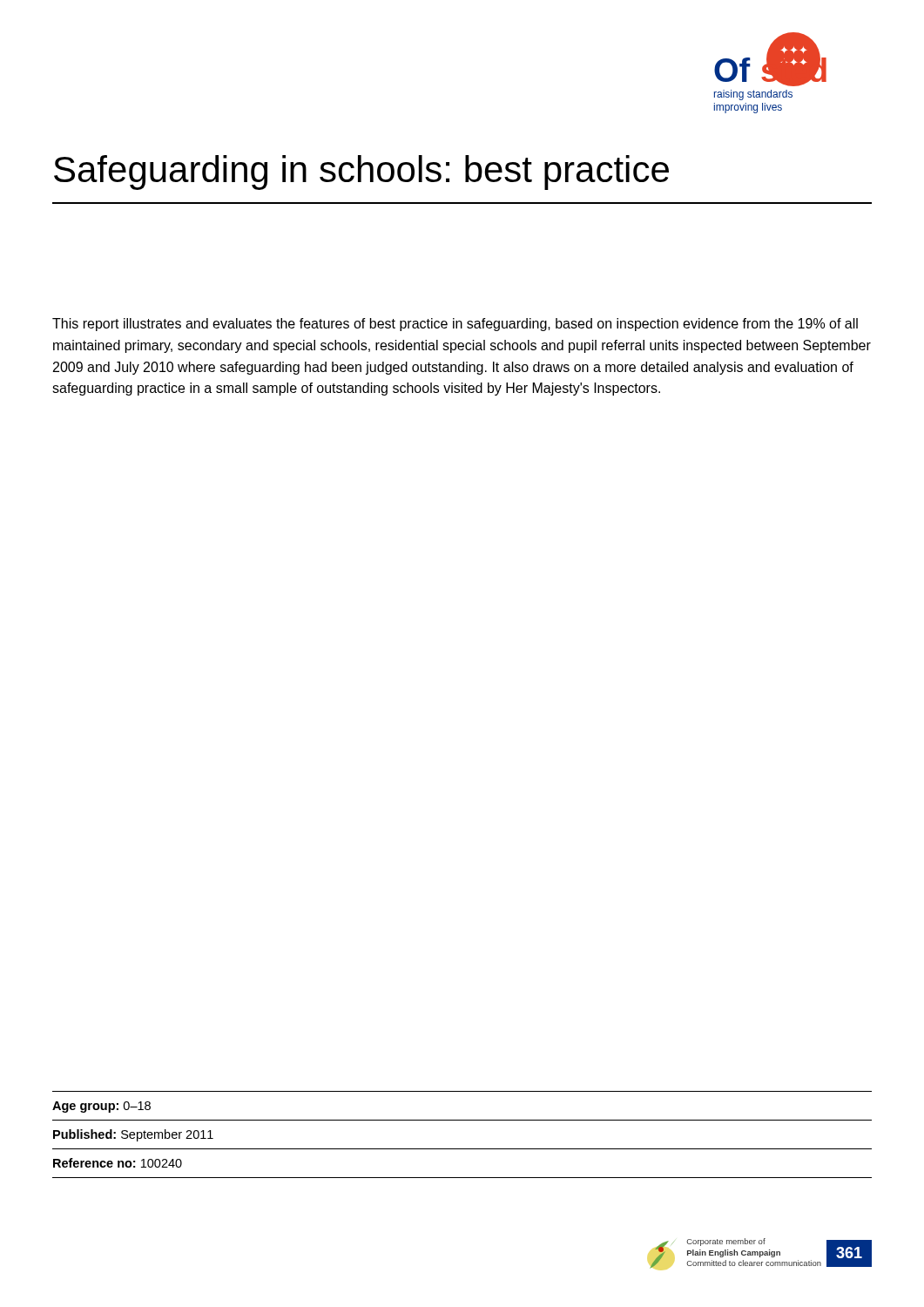The image size is (924, 1307).
Task: Find the logo
Action: (x=757, y=1253)
